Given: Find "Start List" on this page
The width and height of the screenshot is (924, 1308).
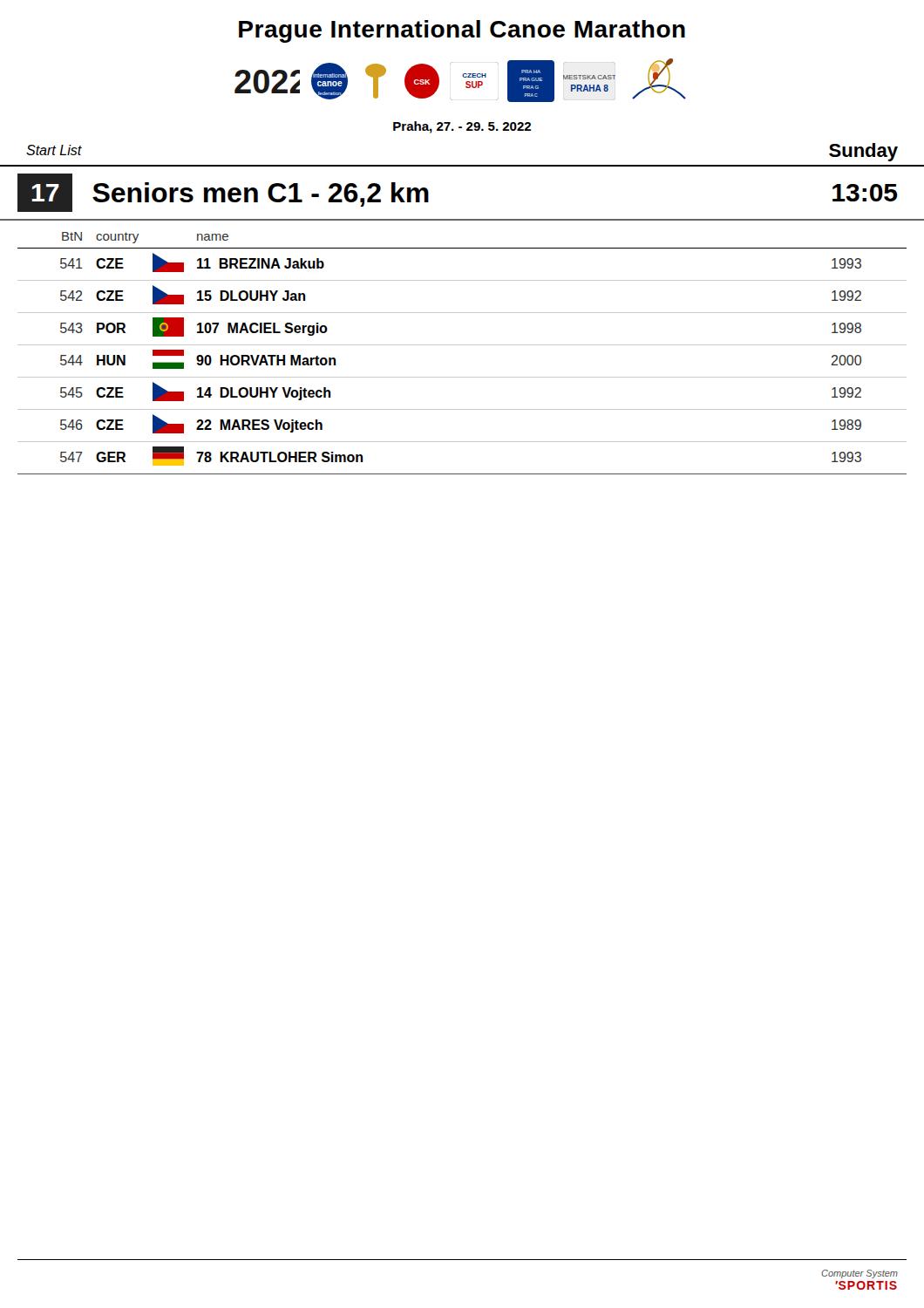Looking at the screenshot, I should coord(54,150).
